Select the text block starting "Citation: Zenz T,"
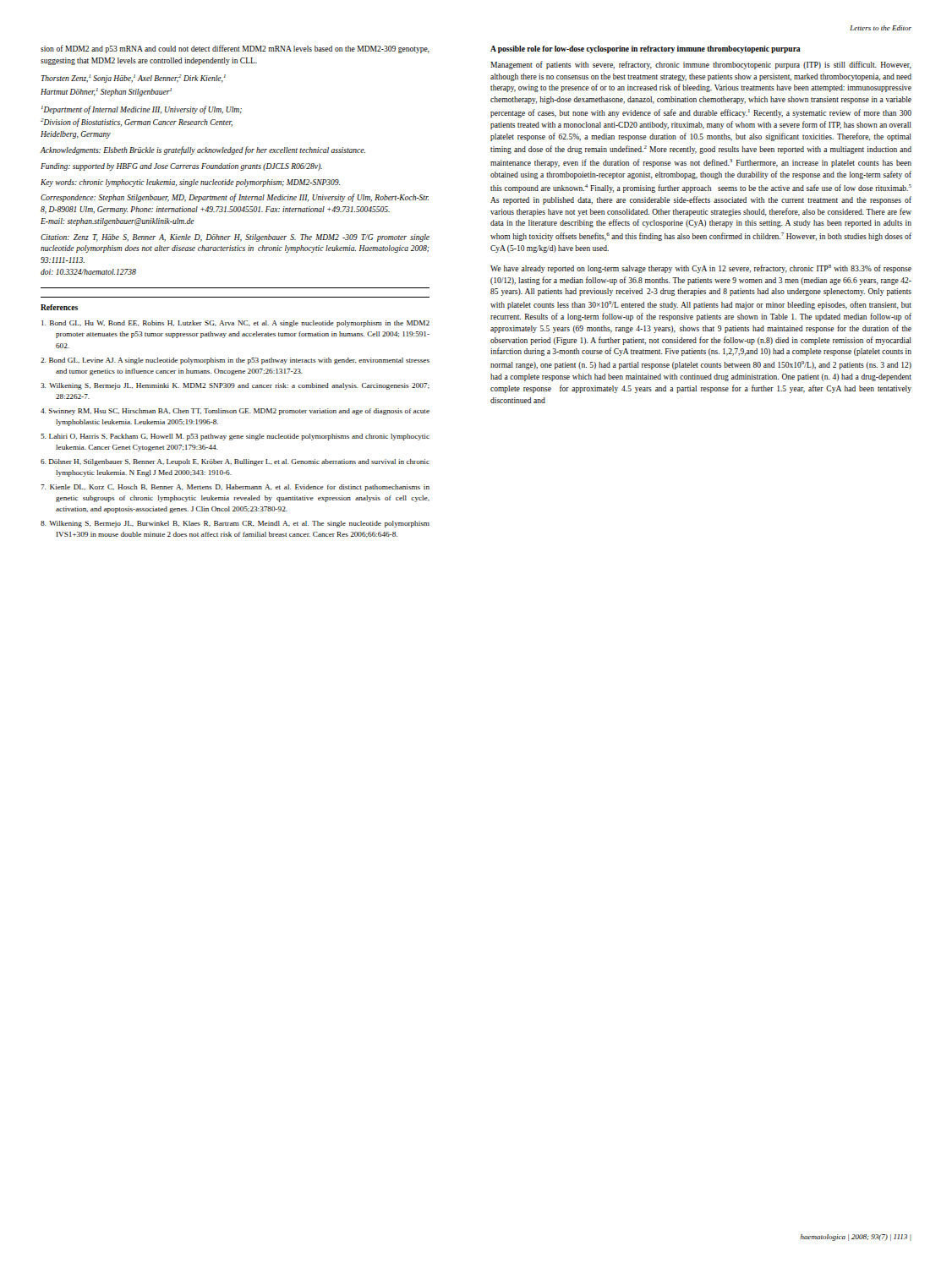 pos(235,255)
